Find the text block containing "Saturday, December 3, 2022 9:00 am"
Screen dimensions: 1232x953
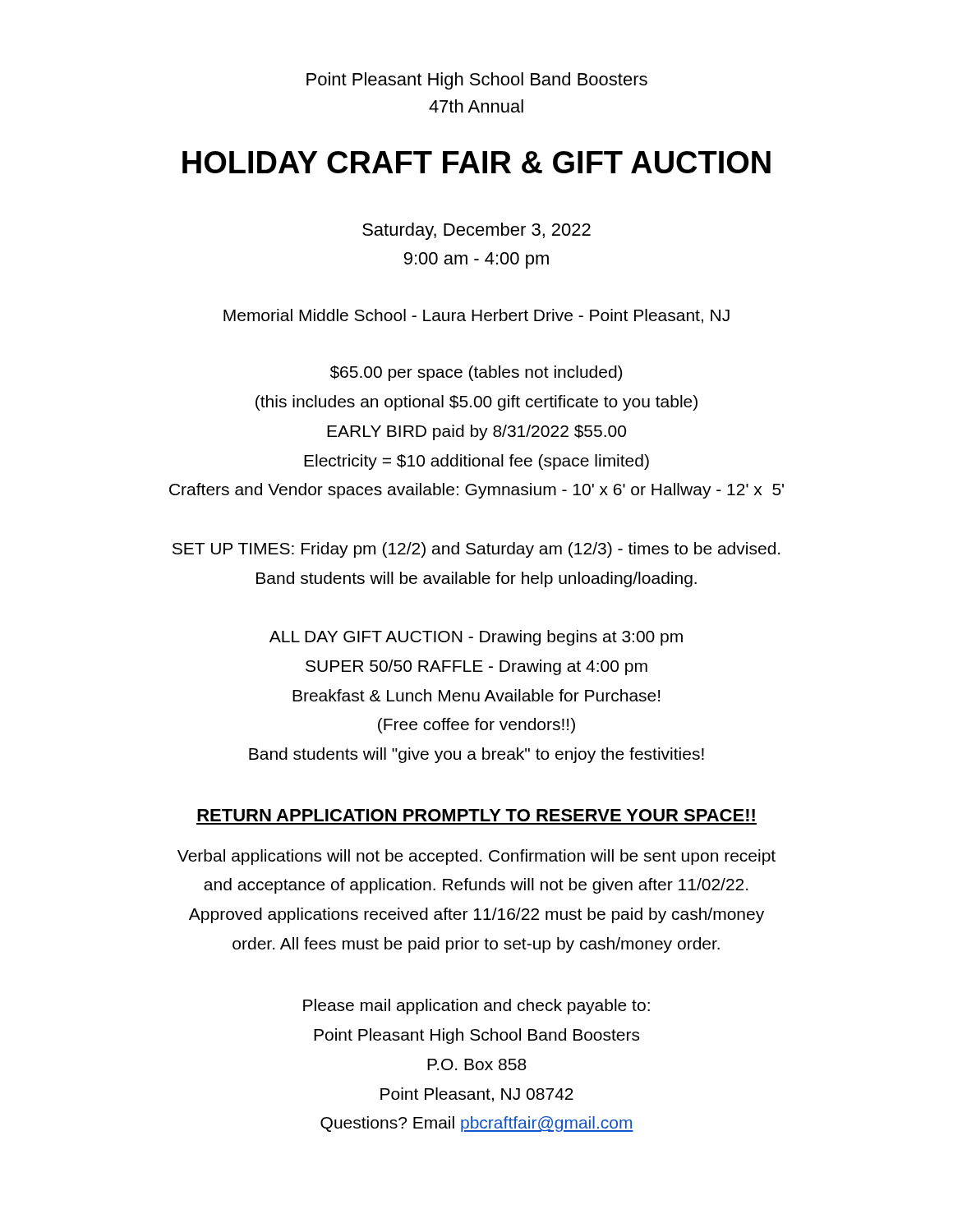(x=476, y=244)
